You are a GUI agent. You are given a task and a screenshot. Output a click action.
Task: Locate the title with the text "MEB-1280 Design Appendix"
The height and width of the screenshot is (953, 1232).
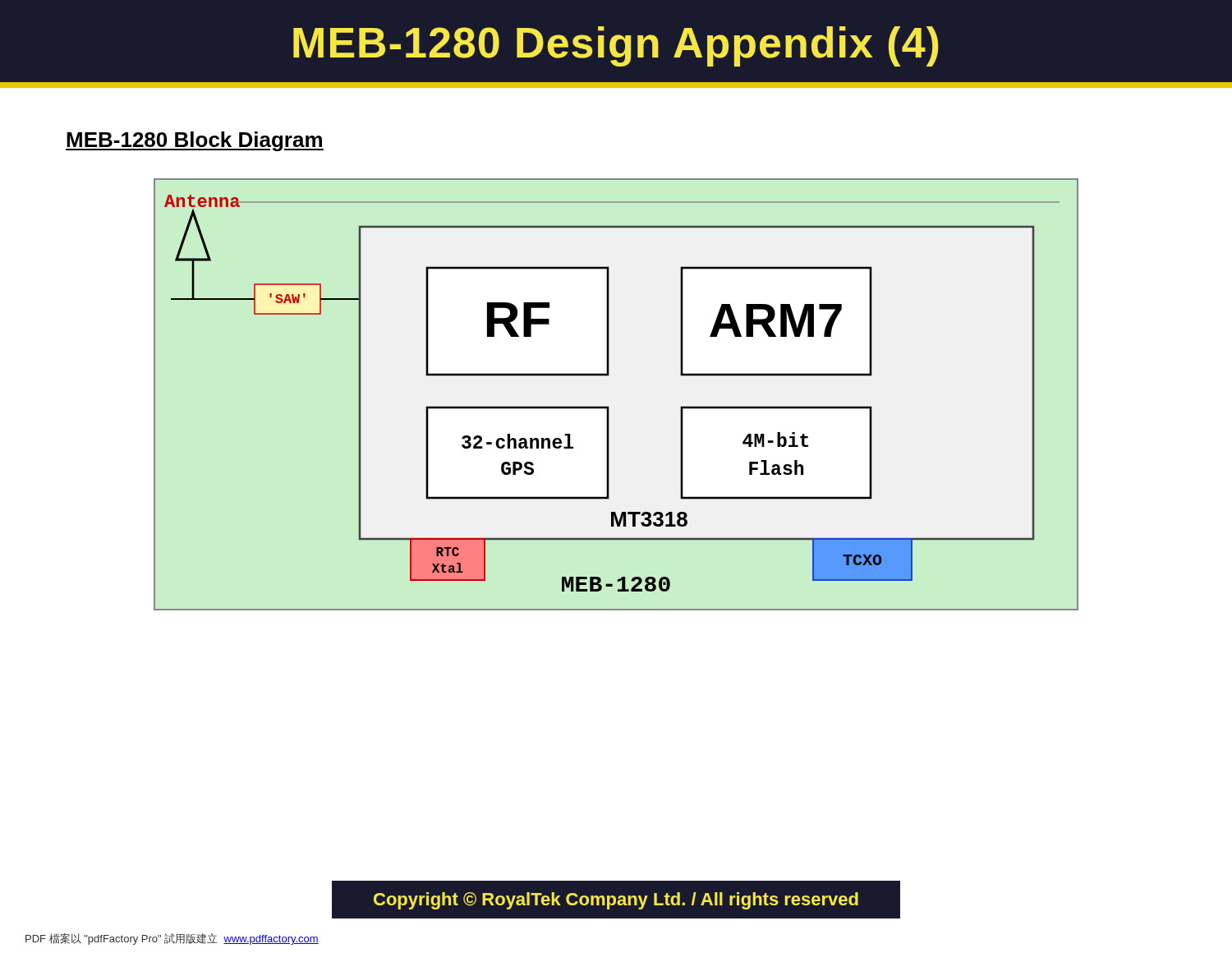(616, 44)
